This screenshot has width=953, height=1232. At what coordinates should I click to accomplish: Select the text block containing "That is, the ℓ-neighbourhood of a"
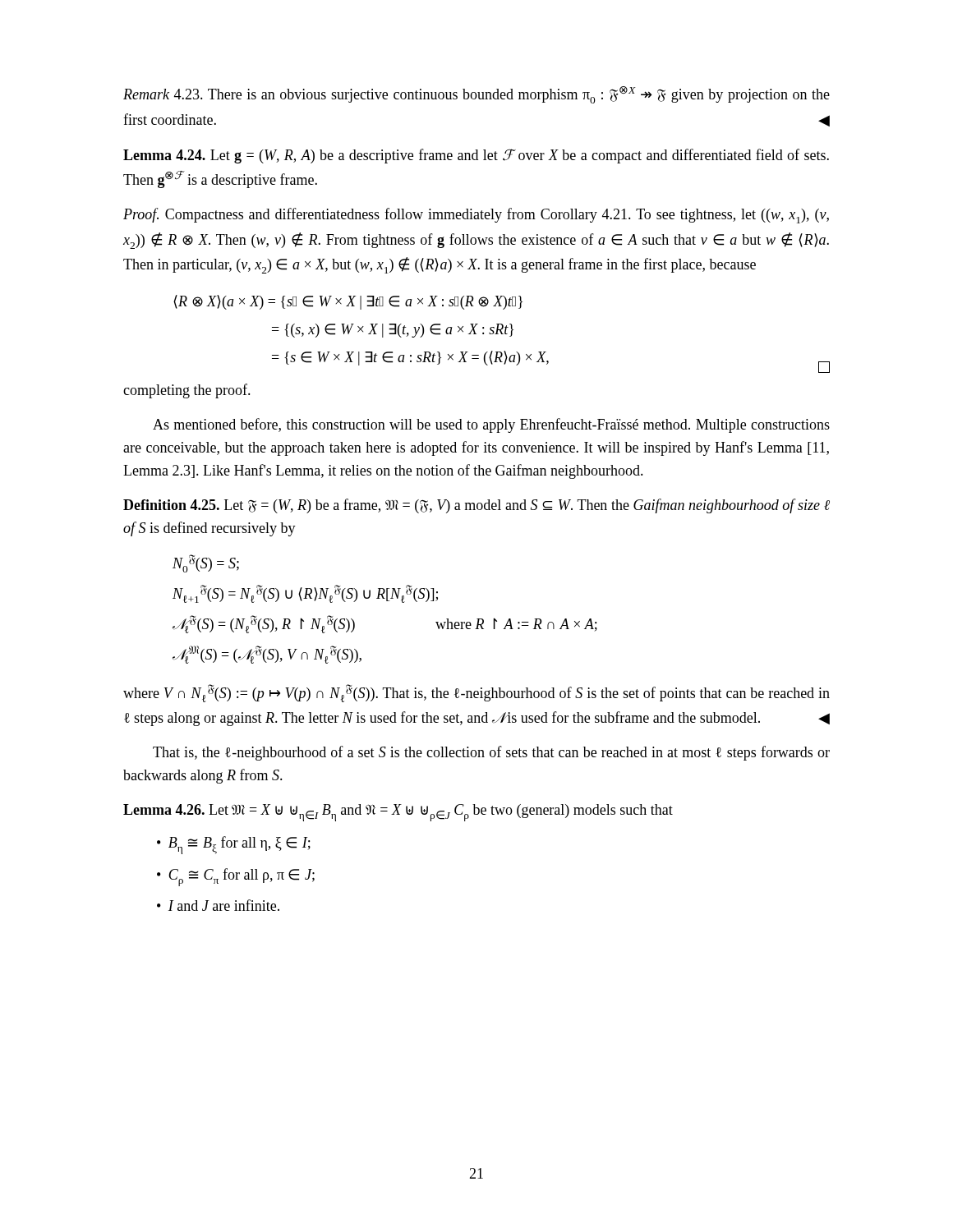point(476,765)
